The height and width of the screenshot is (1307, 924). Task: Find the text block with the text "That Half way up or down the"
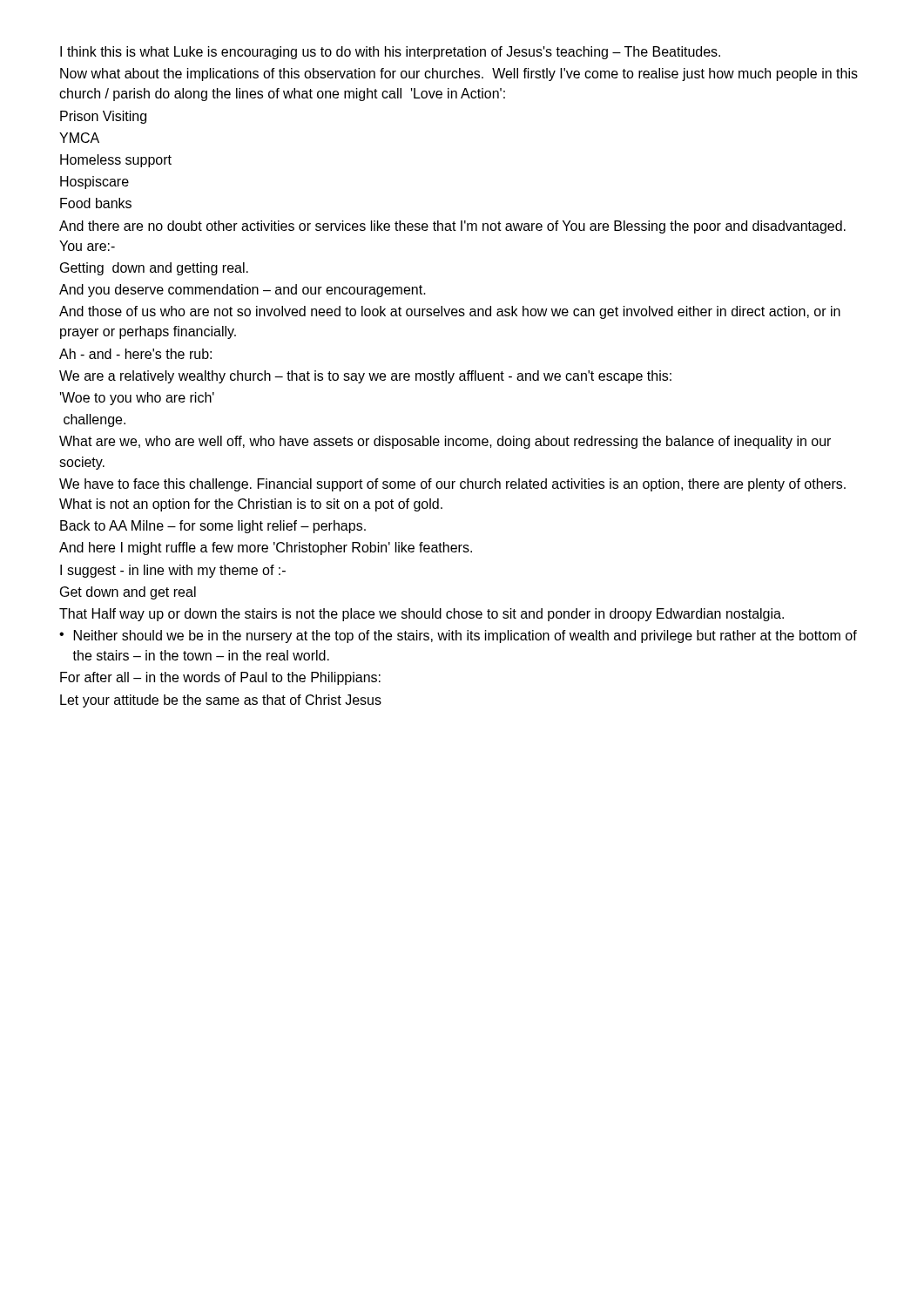point(462,614)
